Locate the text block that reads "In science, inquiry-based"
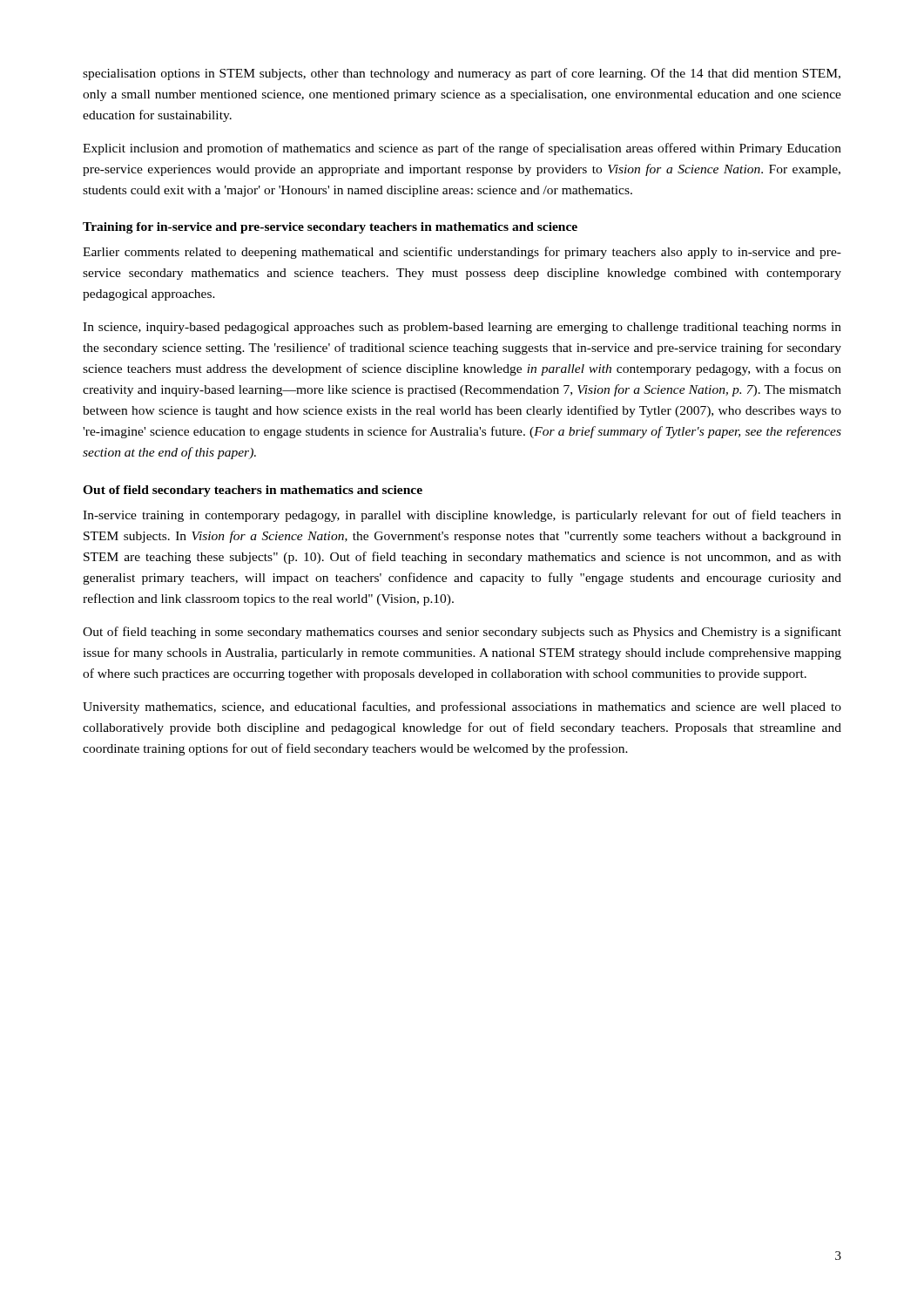 pos(462,390)
